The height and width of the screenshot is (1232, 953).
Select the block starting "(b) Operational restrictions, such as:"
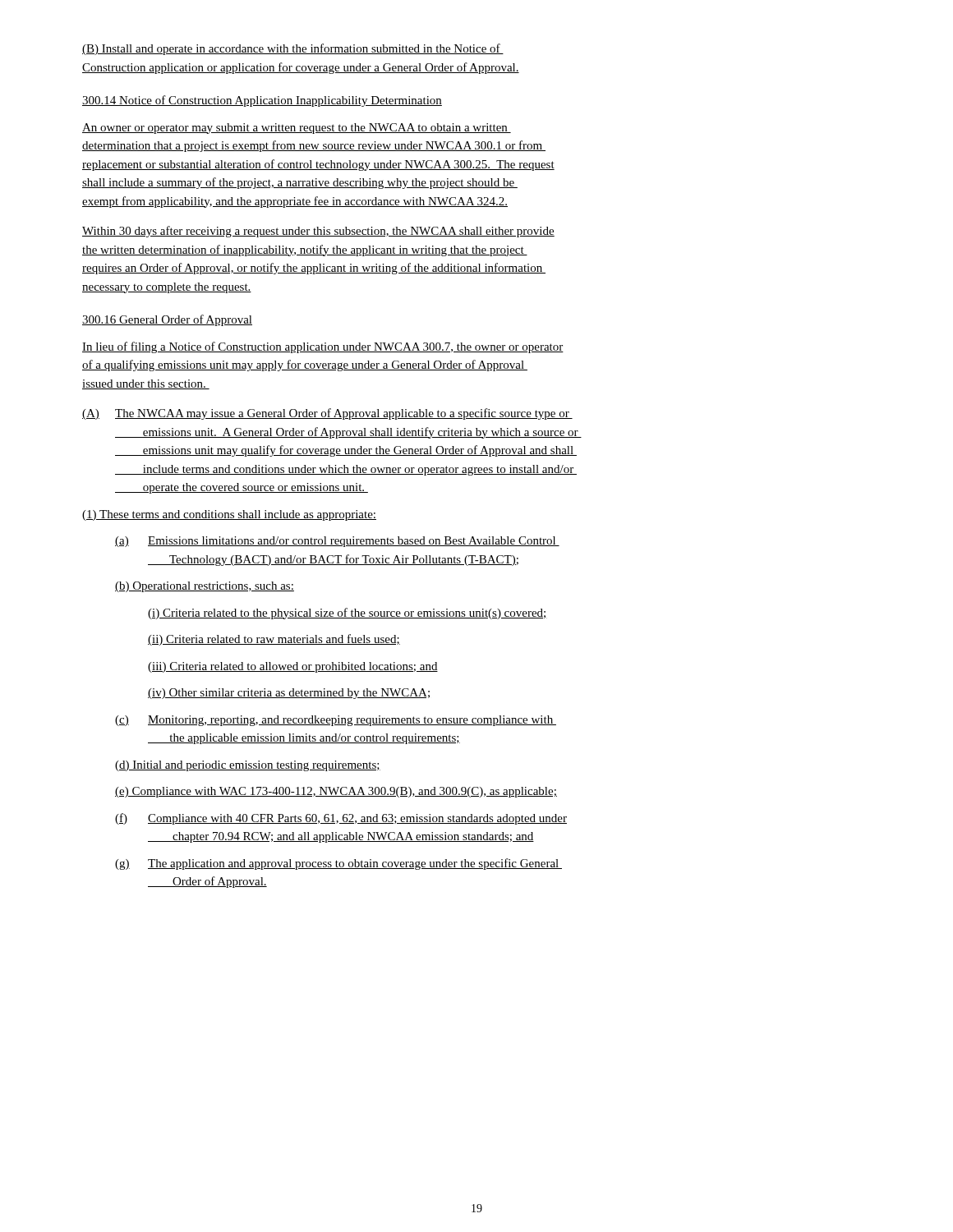click(205, 586)
